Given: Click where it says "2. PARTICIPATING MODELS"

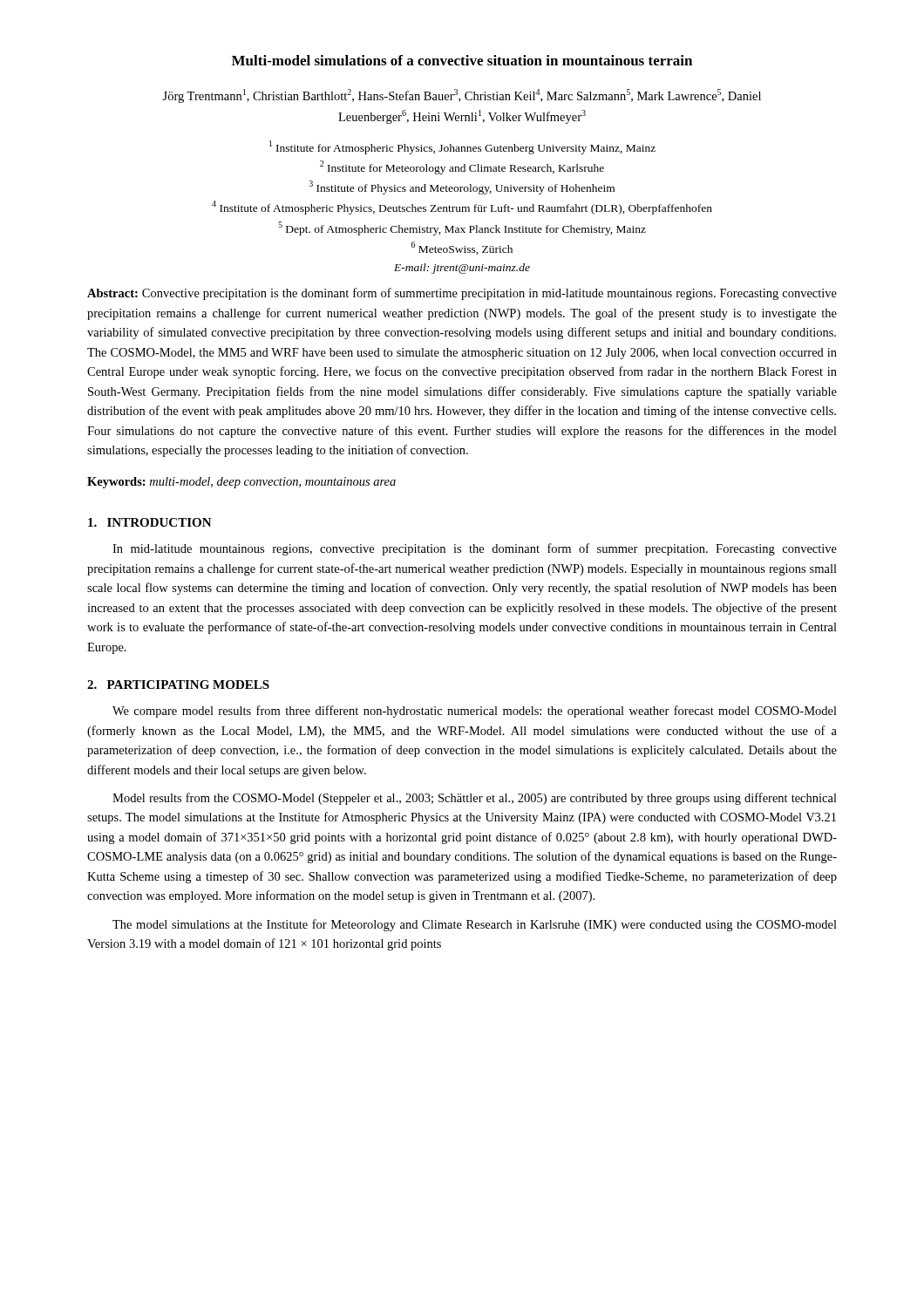Looking at the screenshot, I should pos(178,685).
